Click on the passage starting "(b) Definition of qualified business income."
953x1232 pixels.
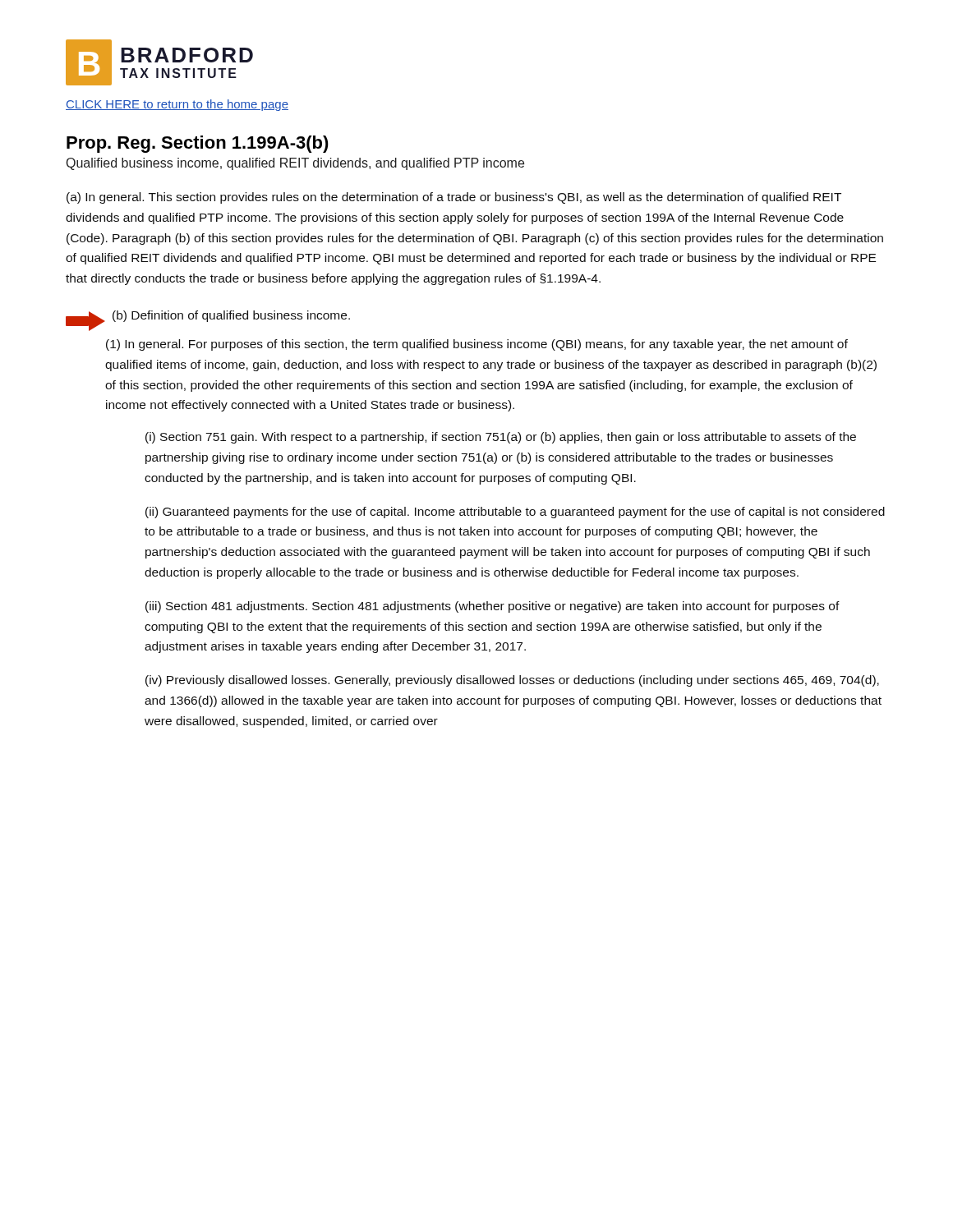pos(231,315)
